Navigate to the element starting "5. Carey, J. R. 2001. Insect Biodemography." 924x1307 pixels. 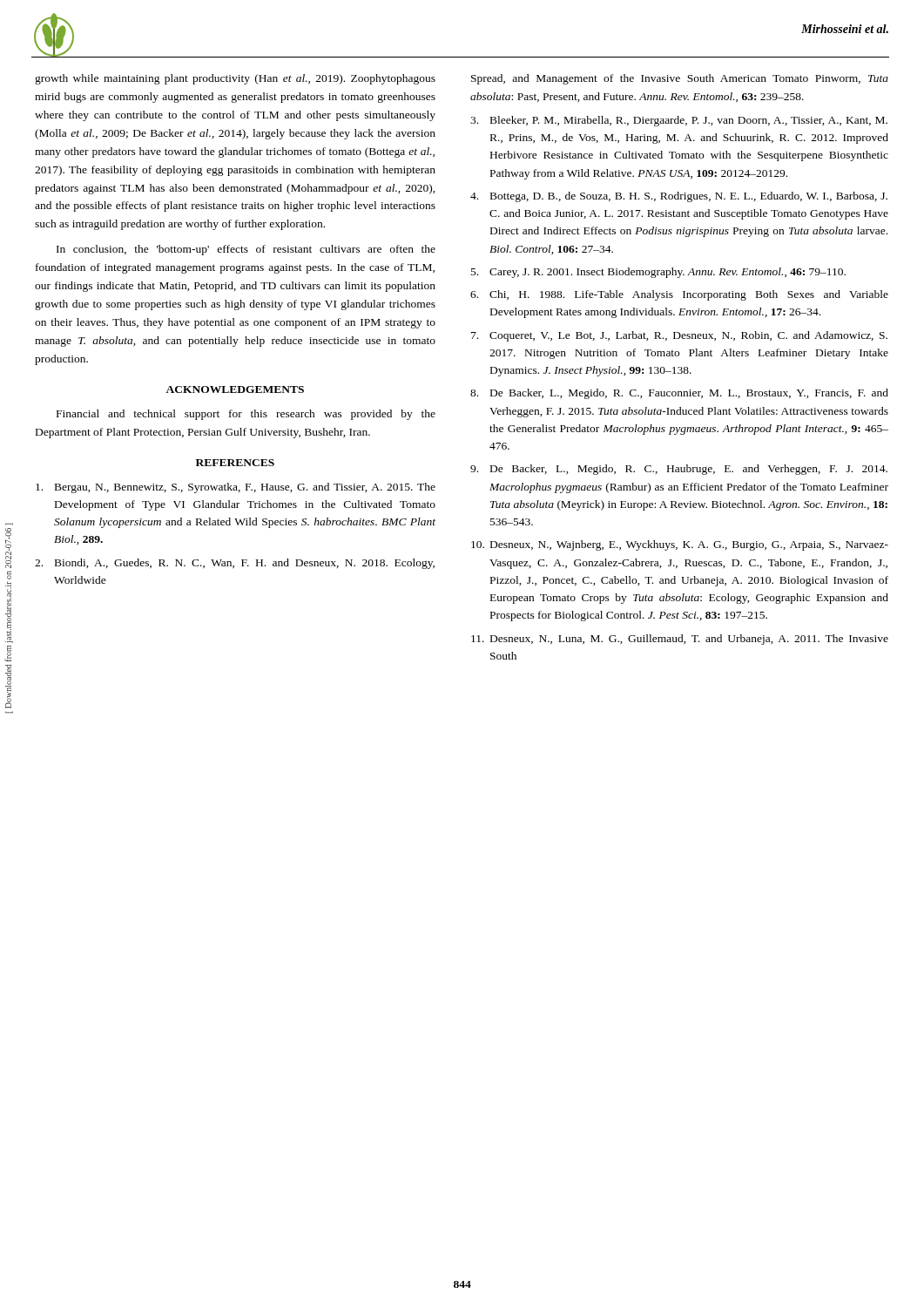(x=679, y=272)
